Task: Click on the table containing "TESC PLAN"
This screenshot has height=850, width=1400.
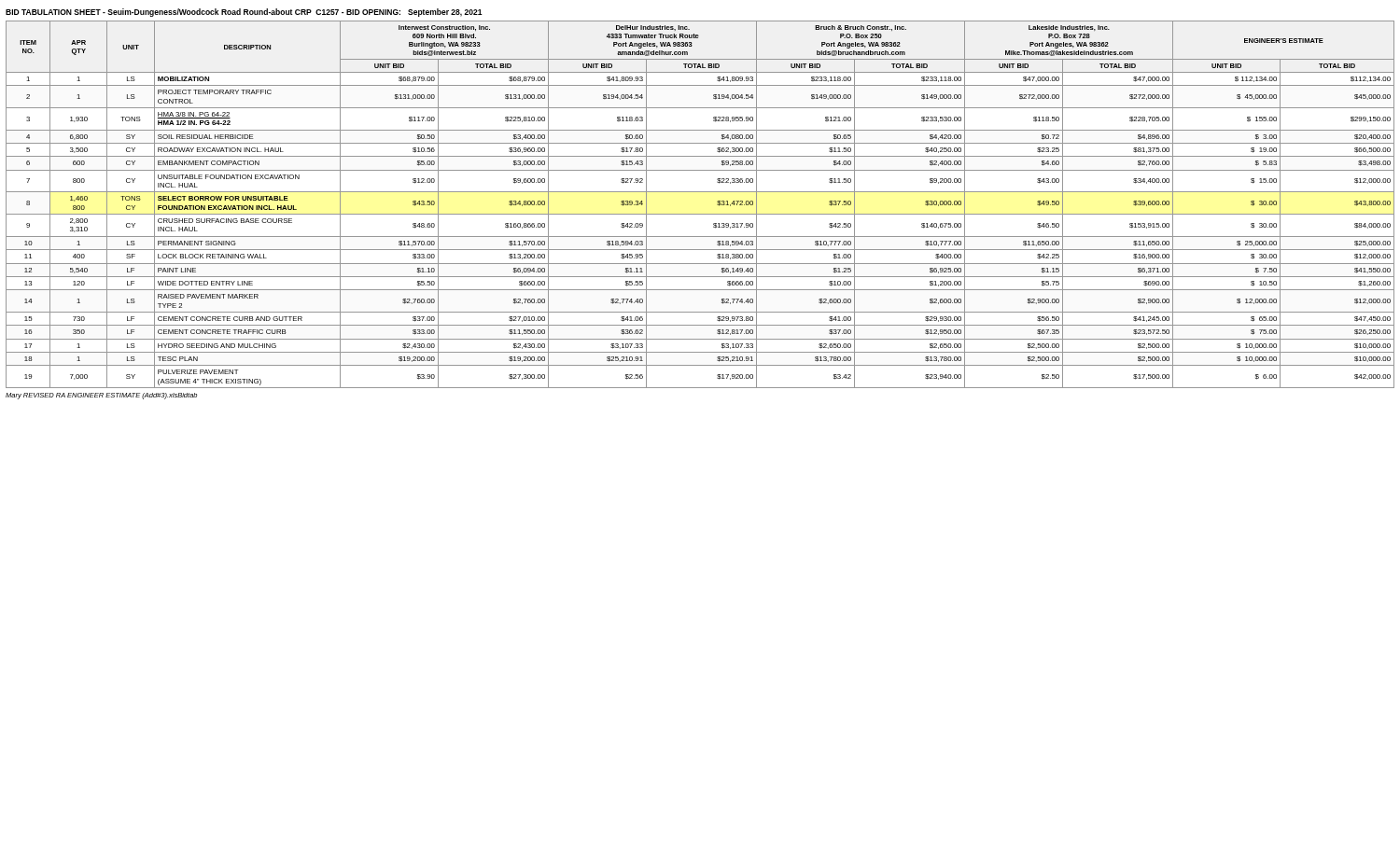Action: pos(700,204)
